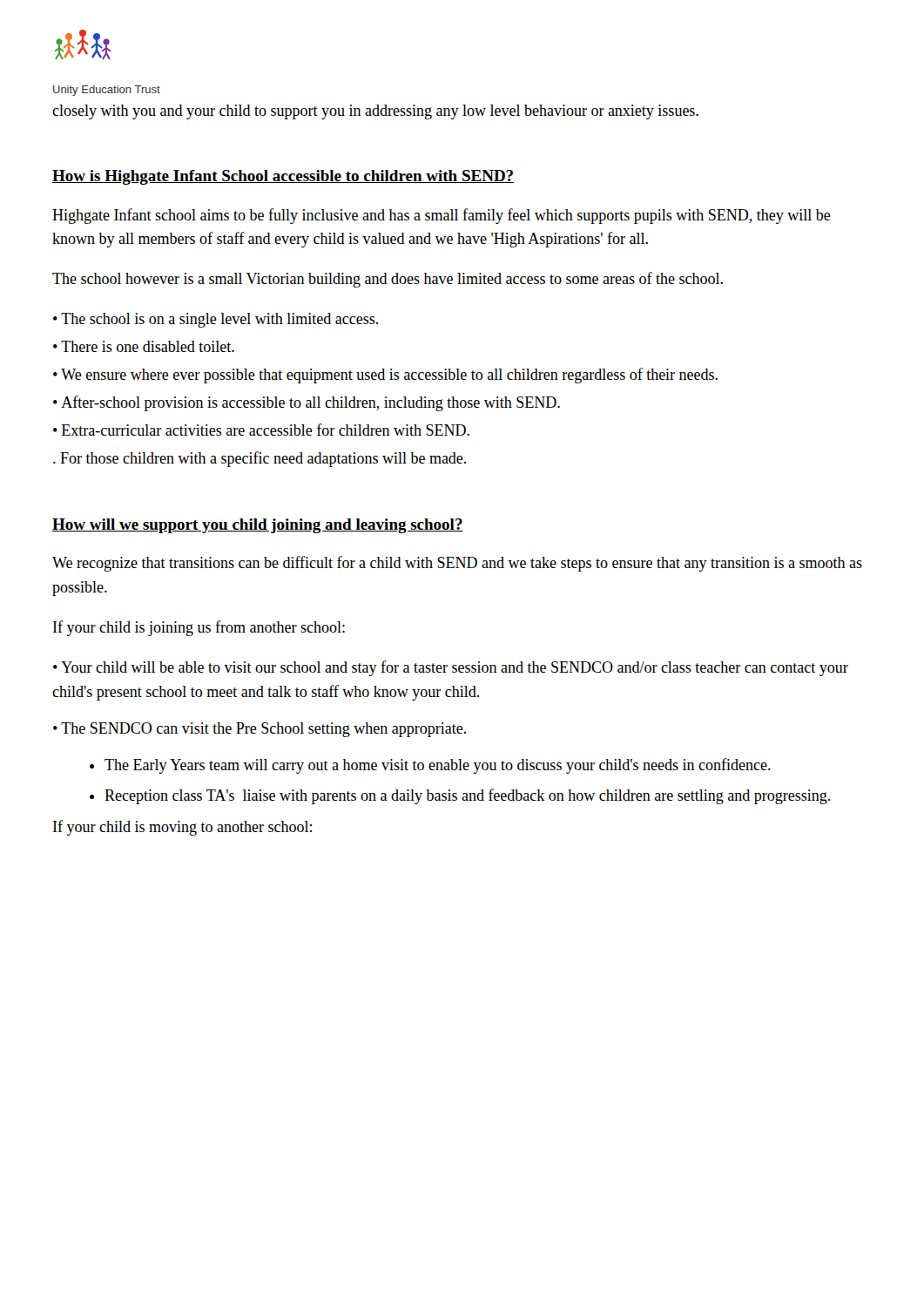
Task: Find the region starting "There is one disabled"
Action: click(148, 347)
